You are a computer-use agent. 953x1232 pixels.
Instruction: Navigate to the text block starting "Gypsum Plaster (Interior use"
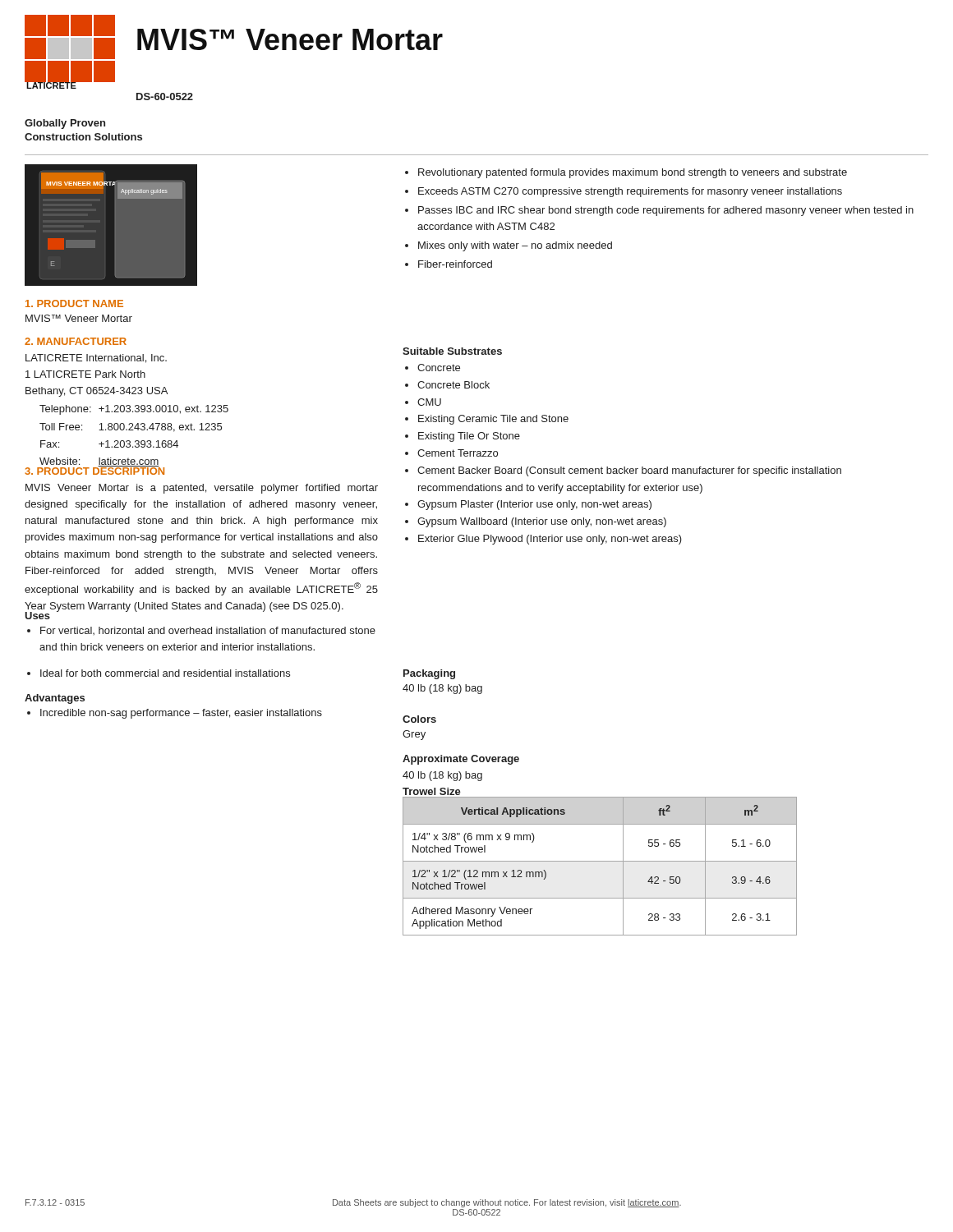coord(528,505)
